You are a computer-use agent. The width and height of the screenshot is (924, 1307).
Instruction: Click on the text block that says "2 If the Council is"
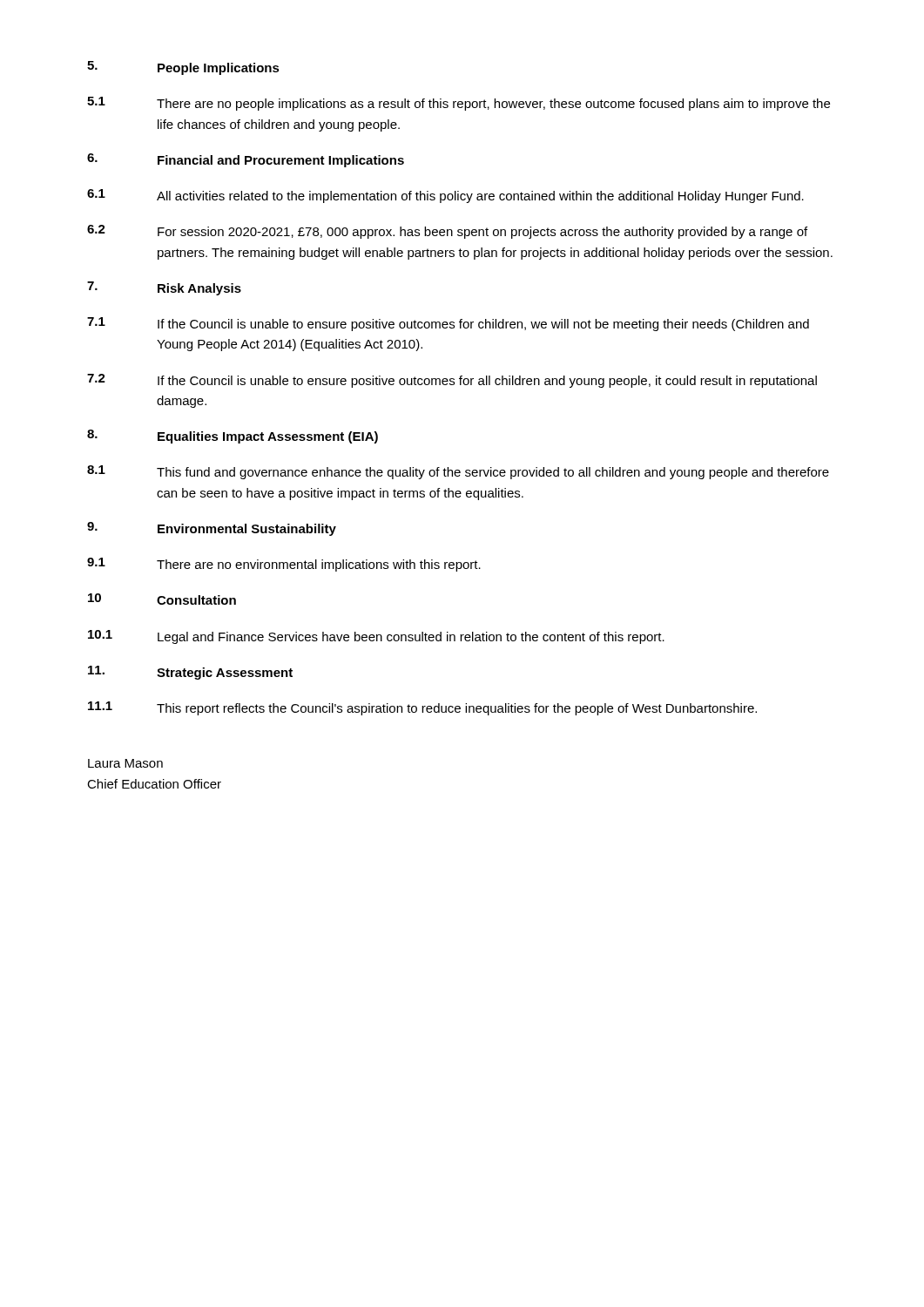[x=462, y=390]
